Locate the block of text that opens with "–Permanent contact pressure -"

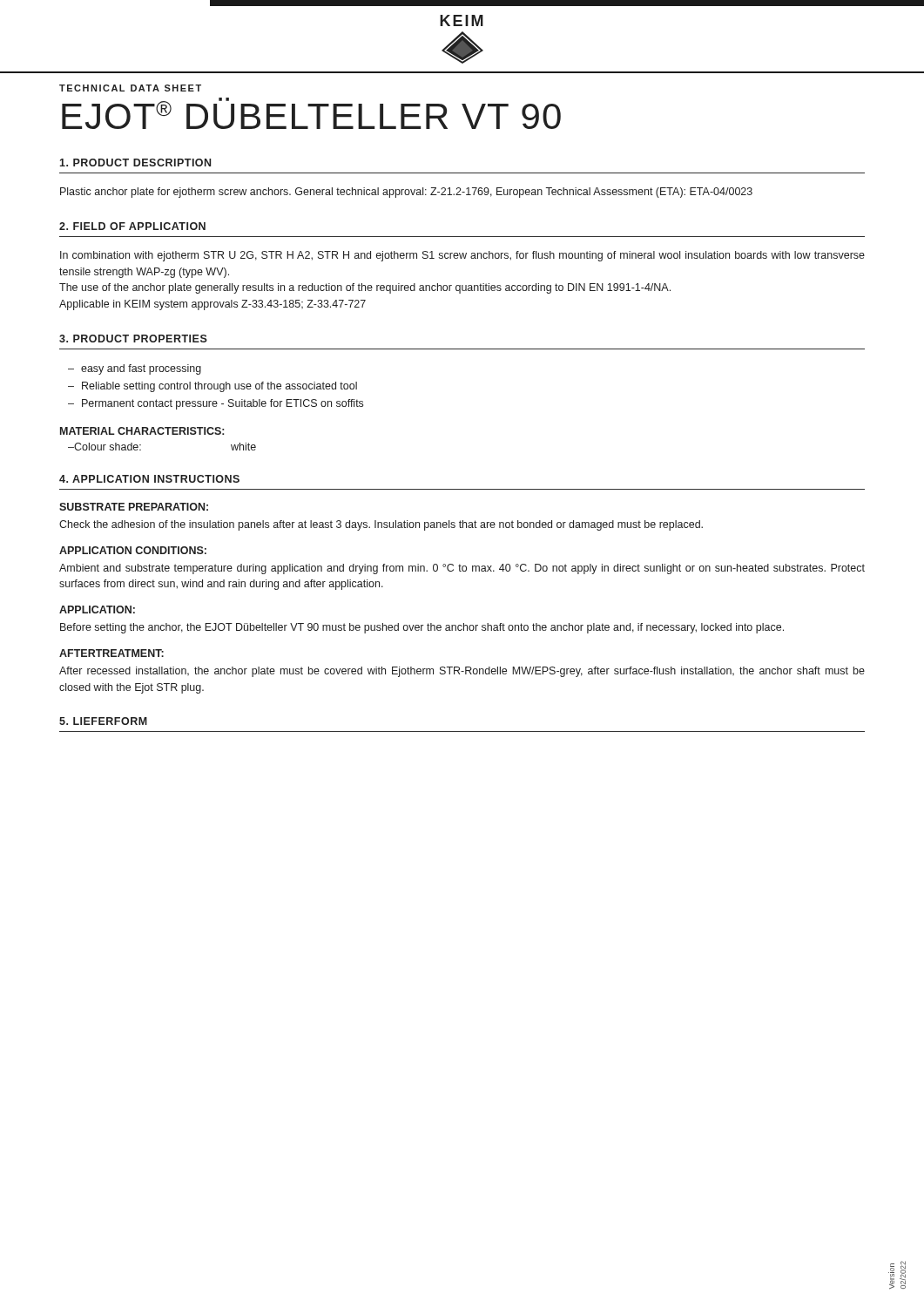[216, 403]
